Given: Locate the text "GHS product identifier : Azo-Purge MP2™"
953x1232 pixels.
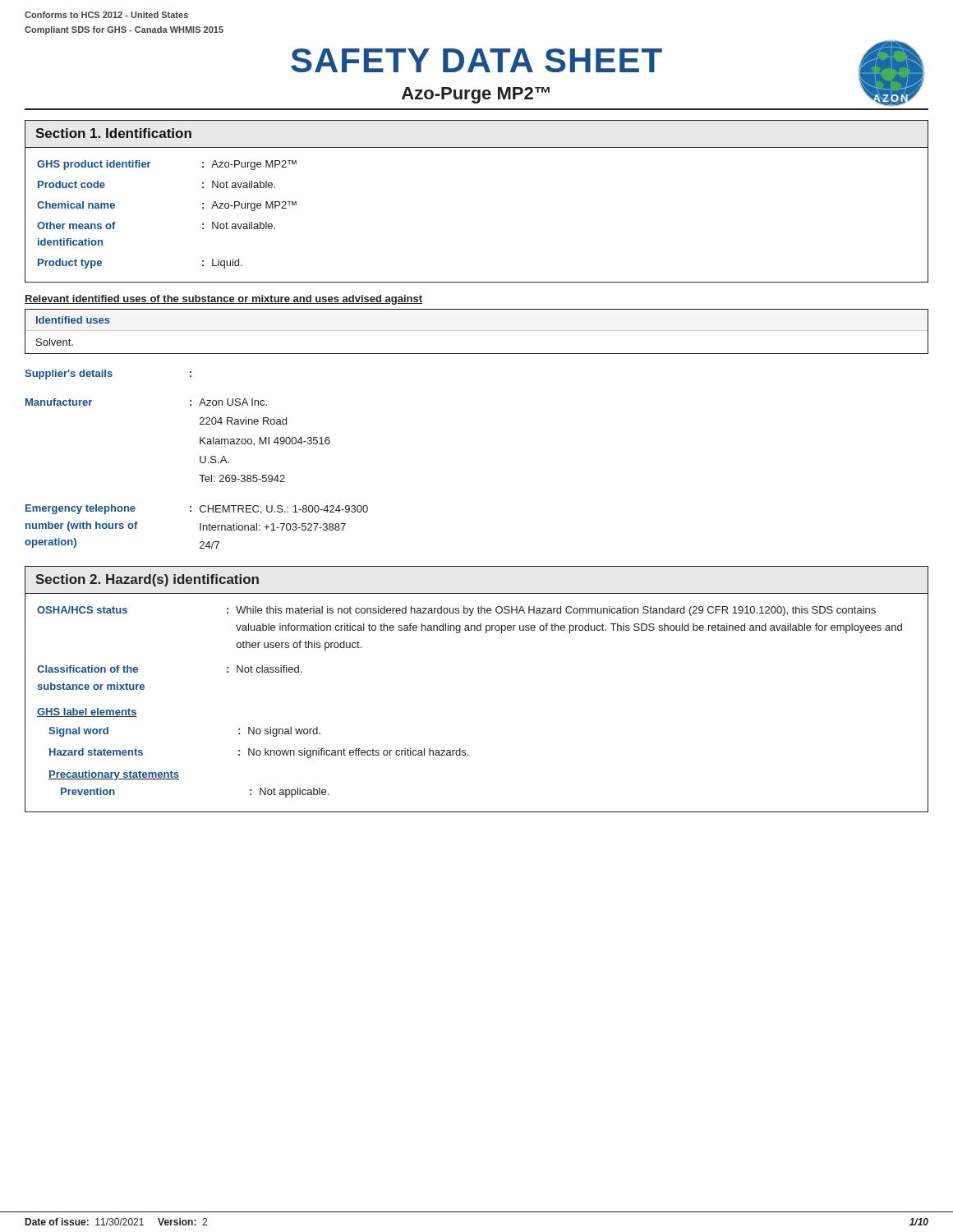Looking at the screenshot, I should point(95,165).
